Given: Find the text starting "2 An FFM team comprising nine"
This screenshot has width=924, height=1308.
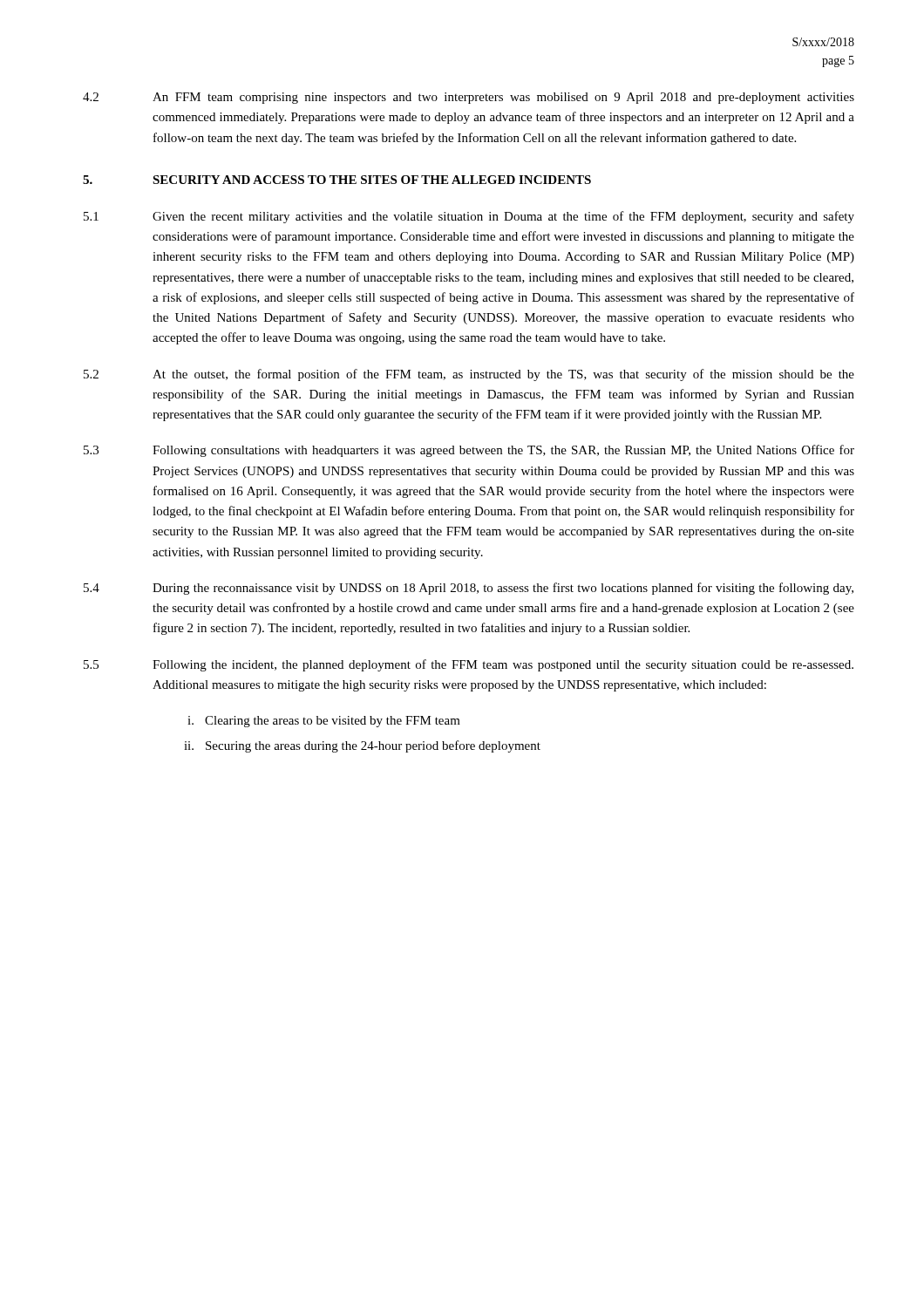Looking at the screenshot, I should (469, 118).
